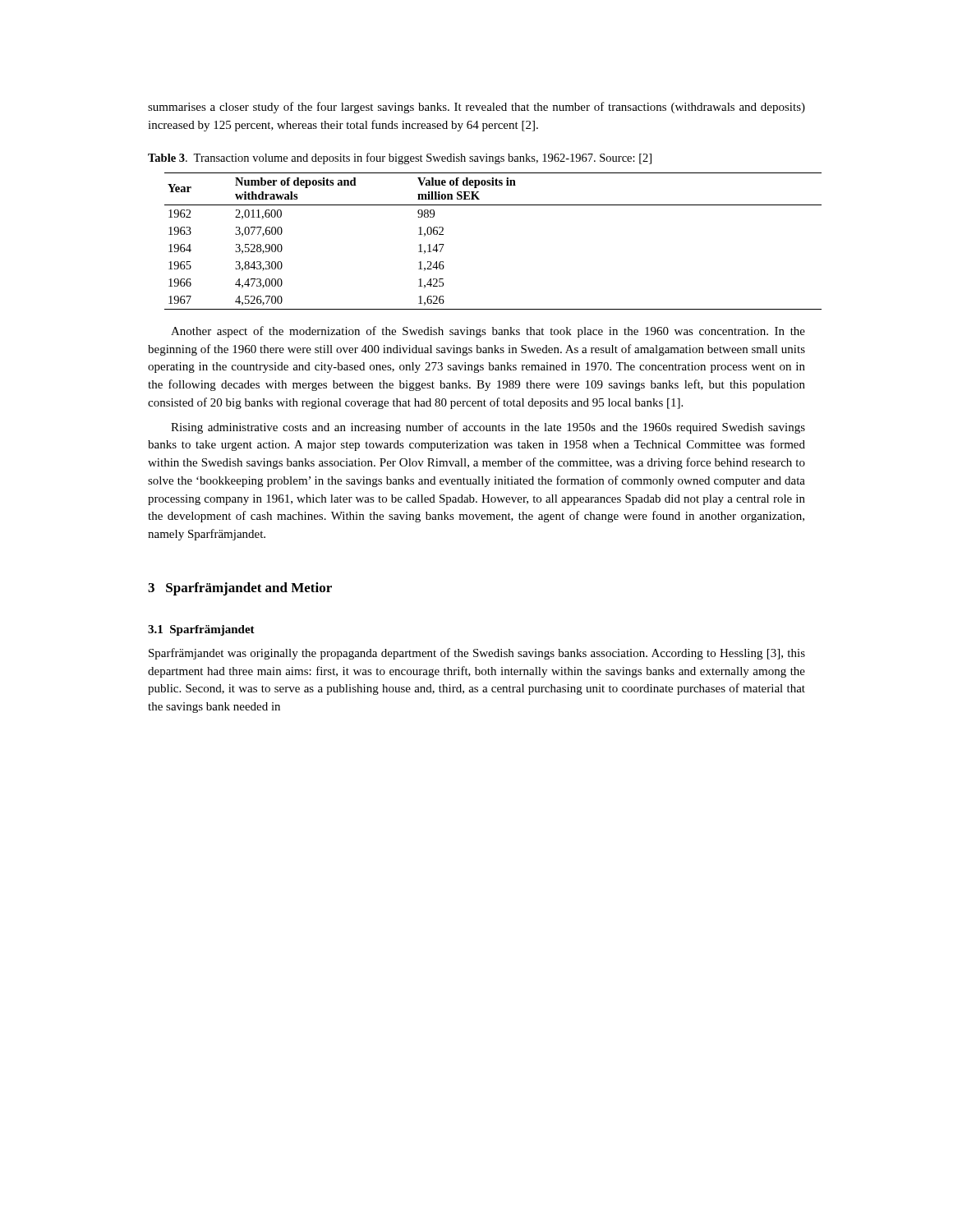Click on the caption with the text "Table 3. Transaction volume and deposits in four"

[400, 157]
